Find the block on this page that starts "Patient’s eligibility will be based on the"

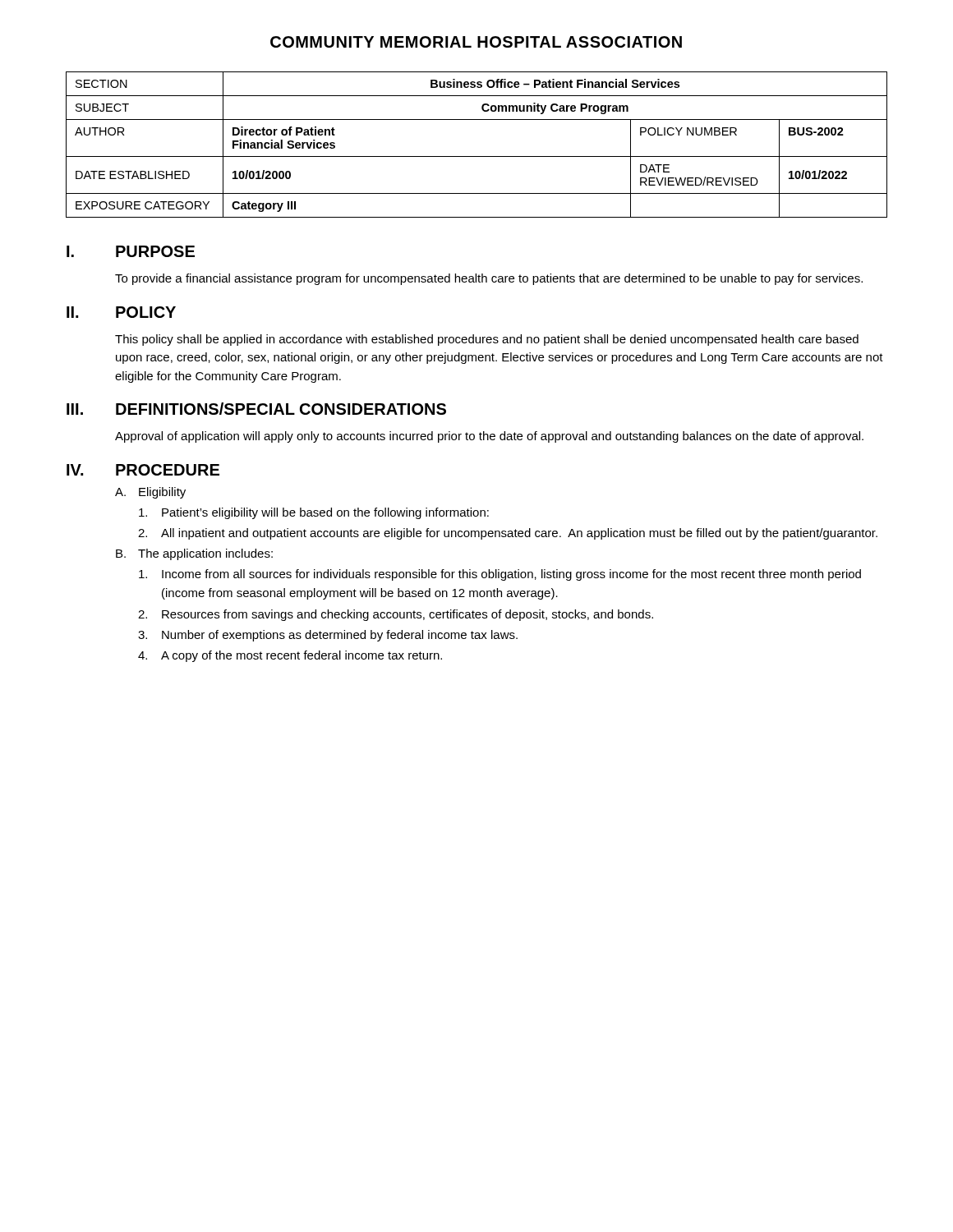[314, 513]
